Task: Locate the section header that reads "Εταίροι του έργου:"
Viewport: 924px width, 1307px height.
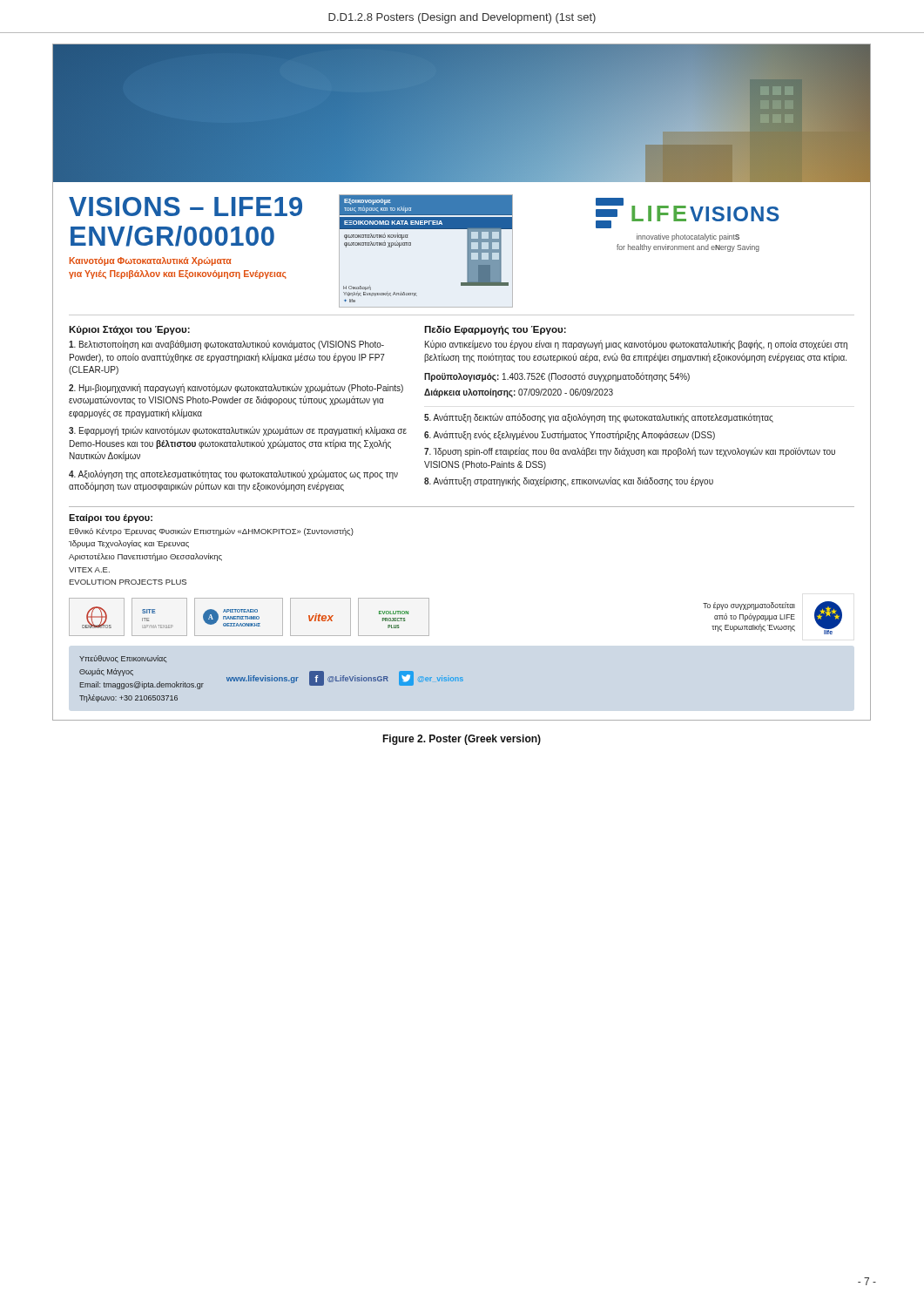Action: (111, 517)
